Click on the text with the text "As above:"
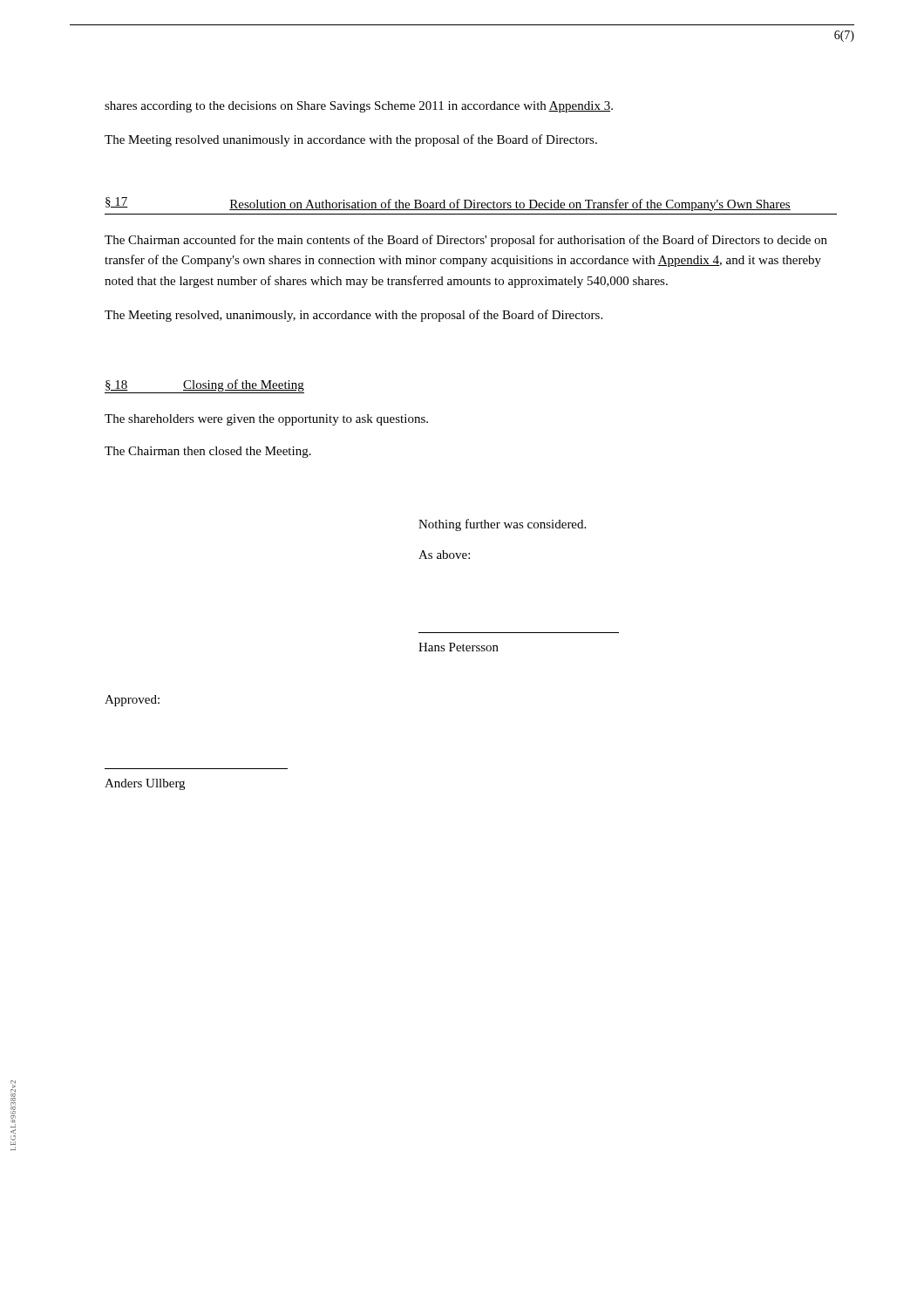This screenshot has width=924, height=1308. pos(445,554)
